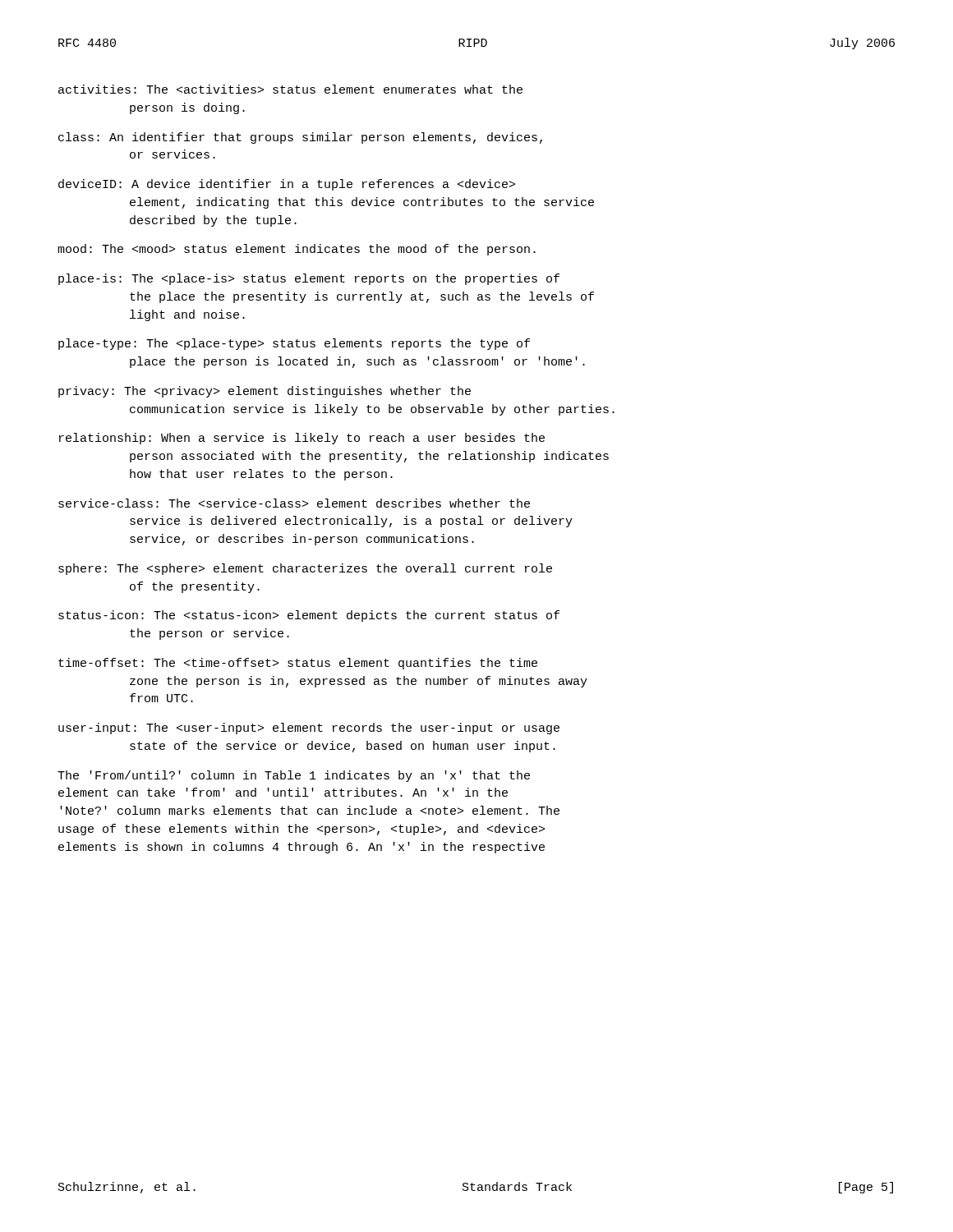
Task: Find the block on this page that starts "The 'From/until?' column in Table 1 indicates by"
Action: [309, 812]
